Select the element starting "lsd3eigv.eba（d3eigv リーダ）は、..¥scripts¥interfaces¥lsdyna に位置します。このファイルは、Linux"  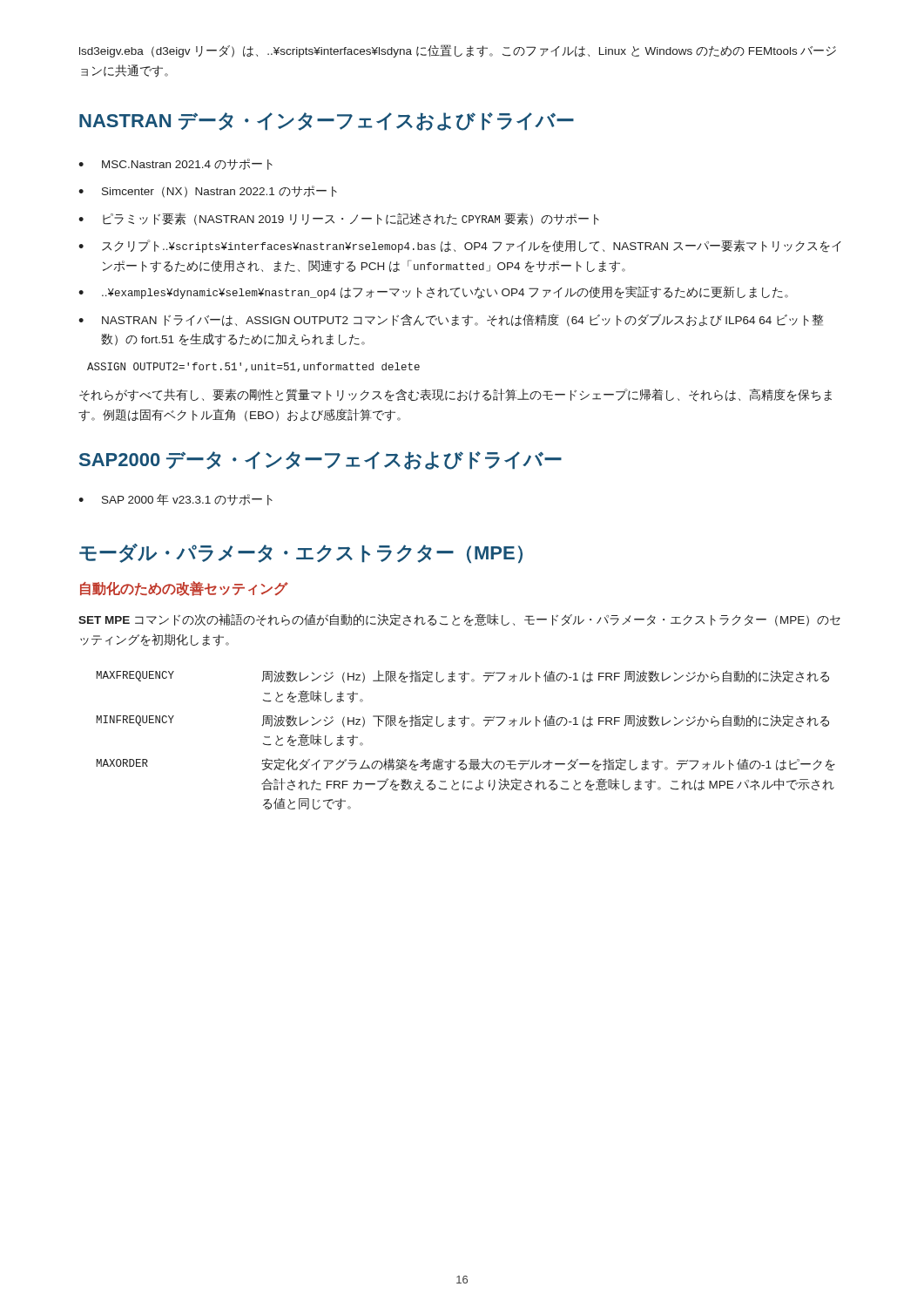458,61
